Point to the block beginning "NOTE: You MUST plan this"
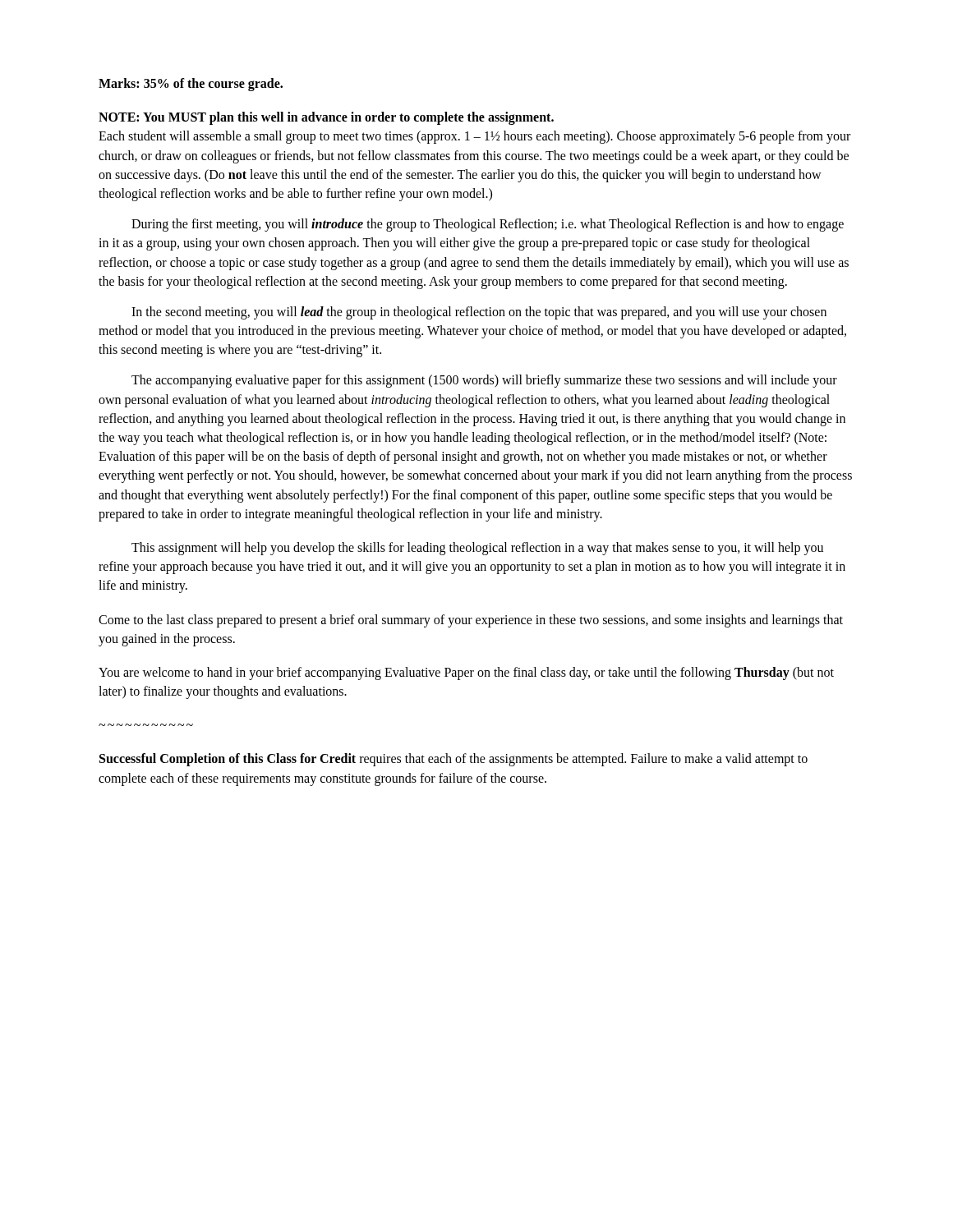Viewport: 953px width, 1232px height. [x=476, y=155]
